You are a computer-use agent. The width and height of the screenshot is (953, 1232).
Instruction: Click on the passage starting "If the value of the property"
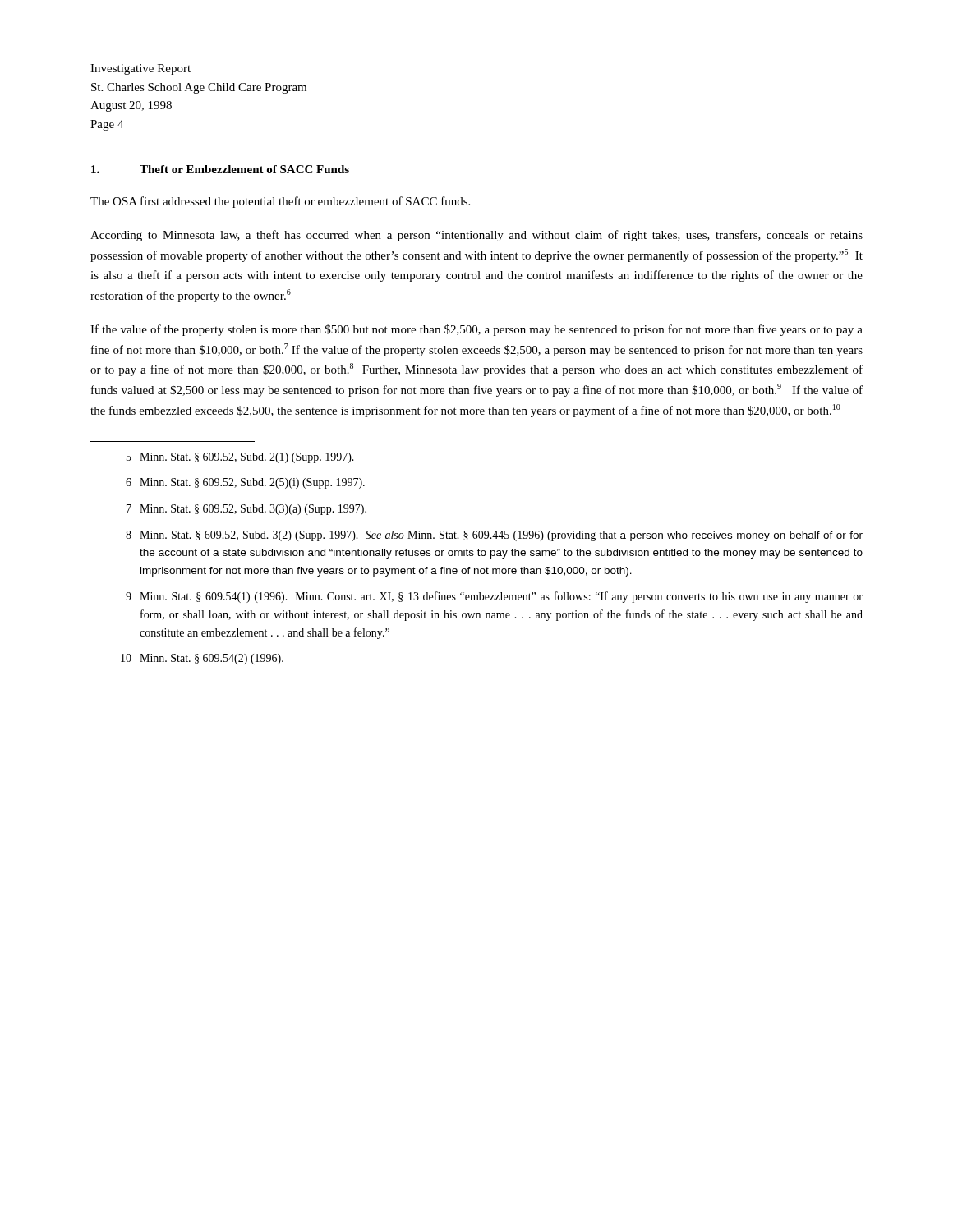point(476,370)
